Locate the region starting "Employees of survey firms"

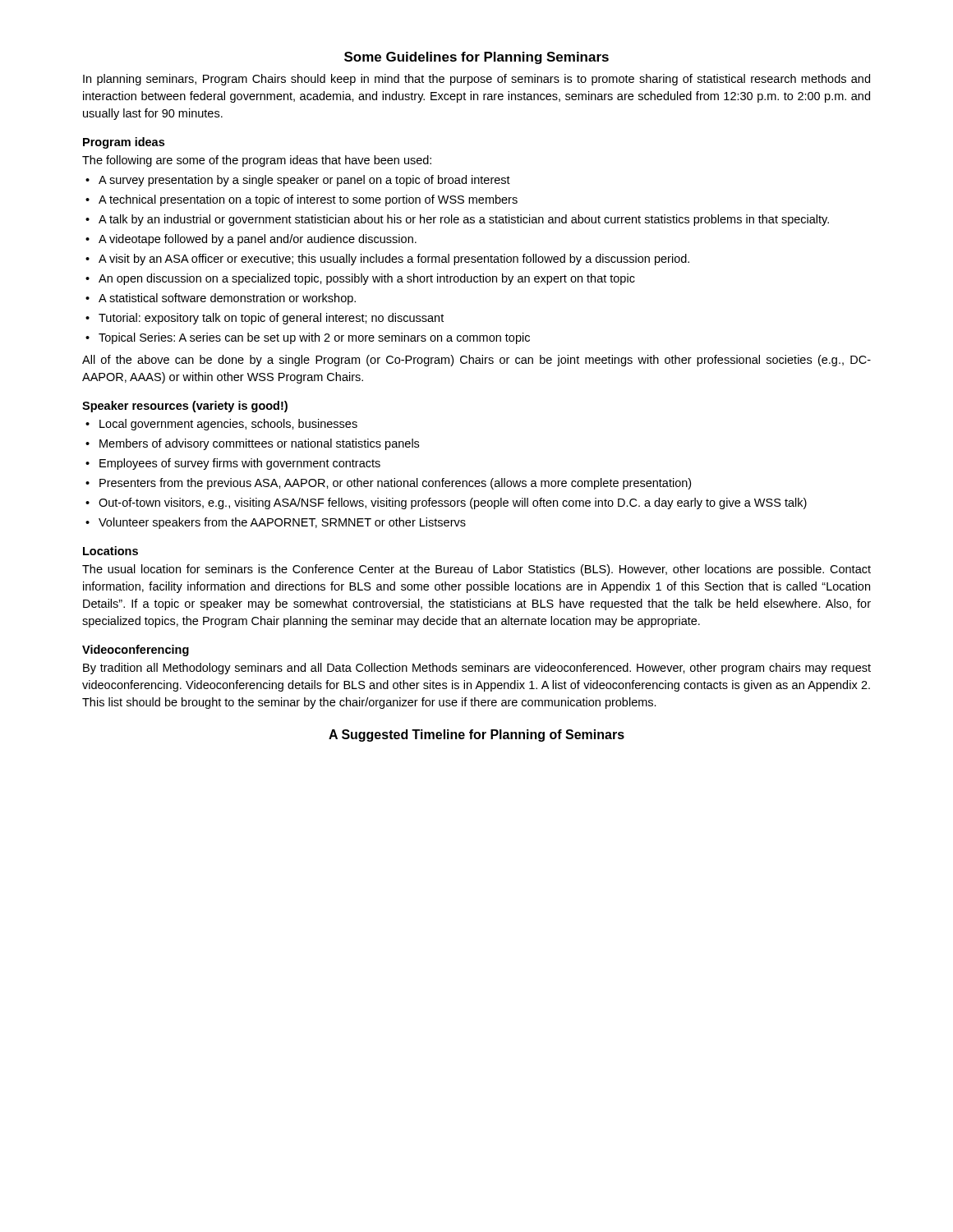coord(240,463)
